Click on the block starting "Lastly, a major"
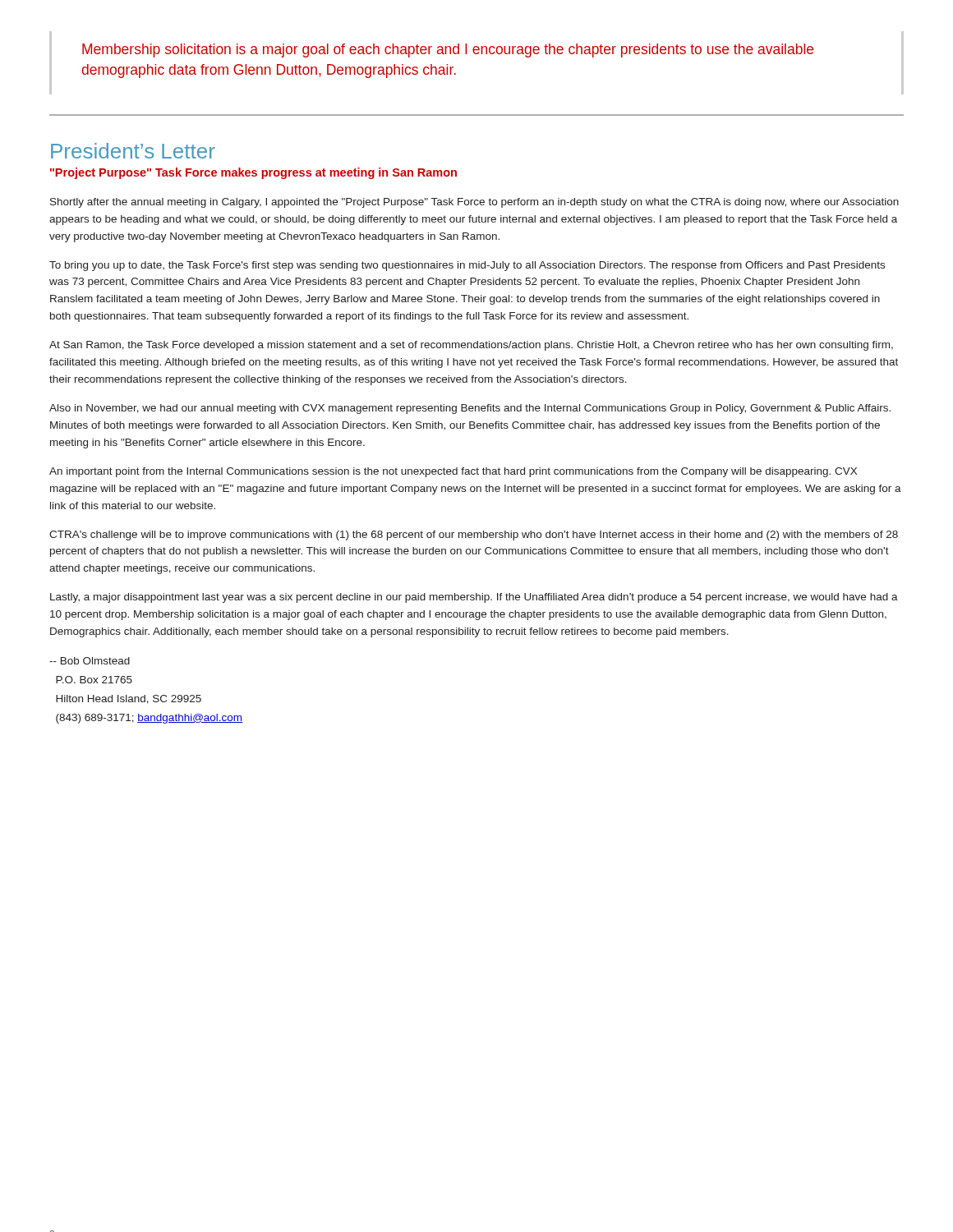The width and height of the screenshot is (953, 1232). [x=473, y=614]
